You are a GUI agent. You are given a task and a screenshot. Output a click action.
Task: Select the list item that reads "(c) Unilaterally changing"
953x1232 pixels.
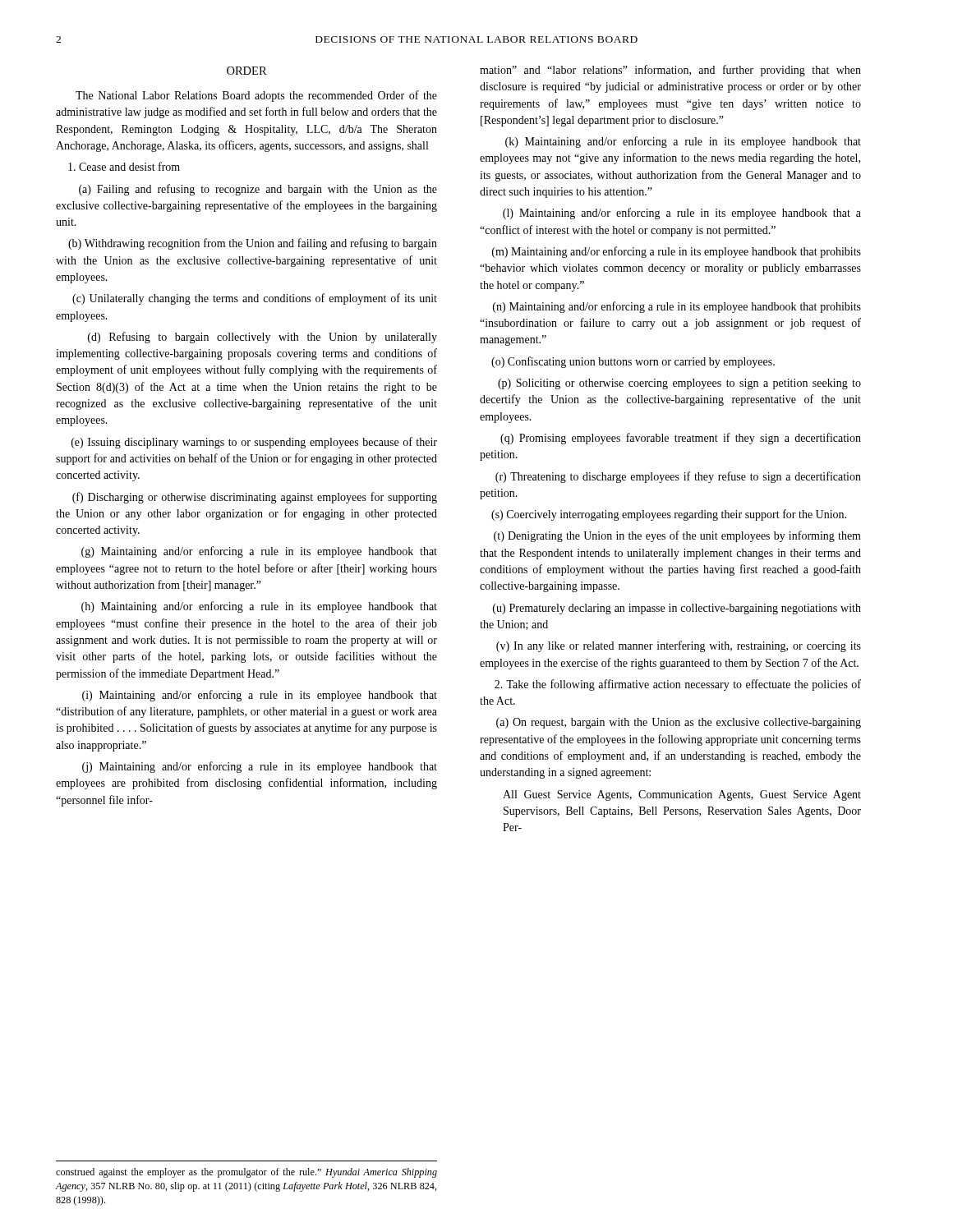246,307
